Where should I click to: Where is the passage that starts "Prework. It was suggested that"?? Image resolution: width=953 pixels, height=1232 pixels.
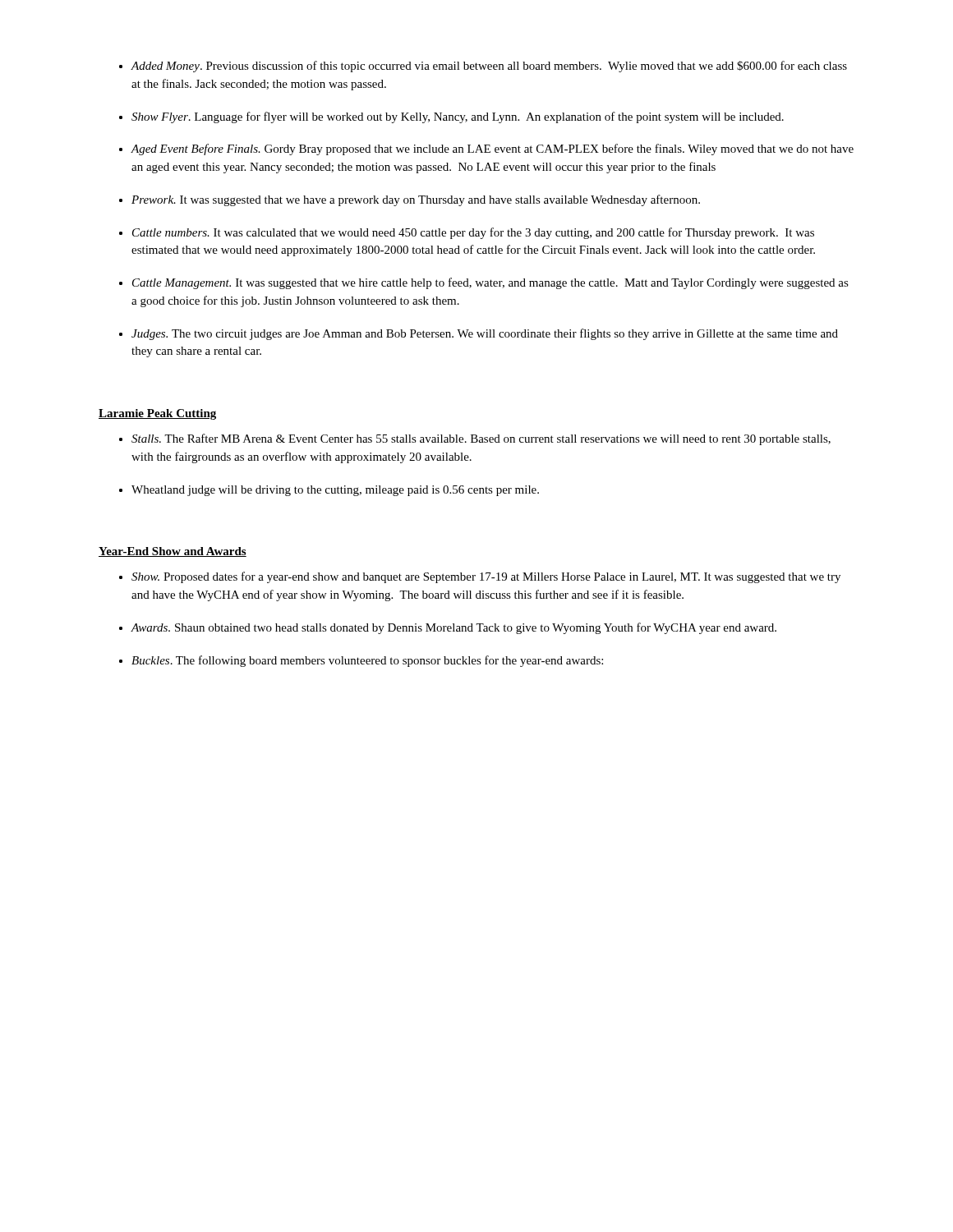493,200
